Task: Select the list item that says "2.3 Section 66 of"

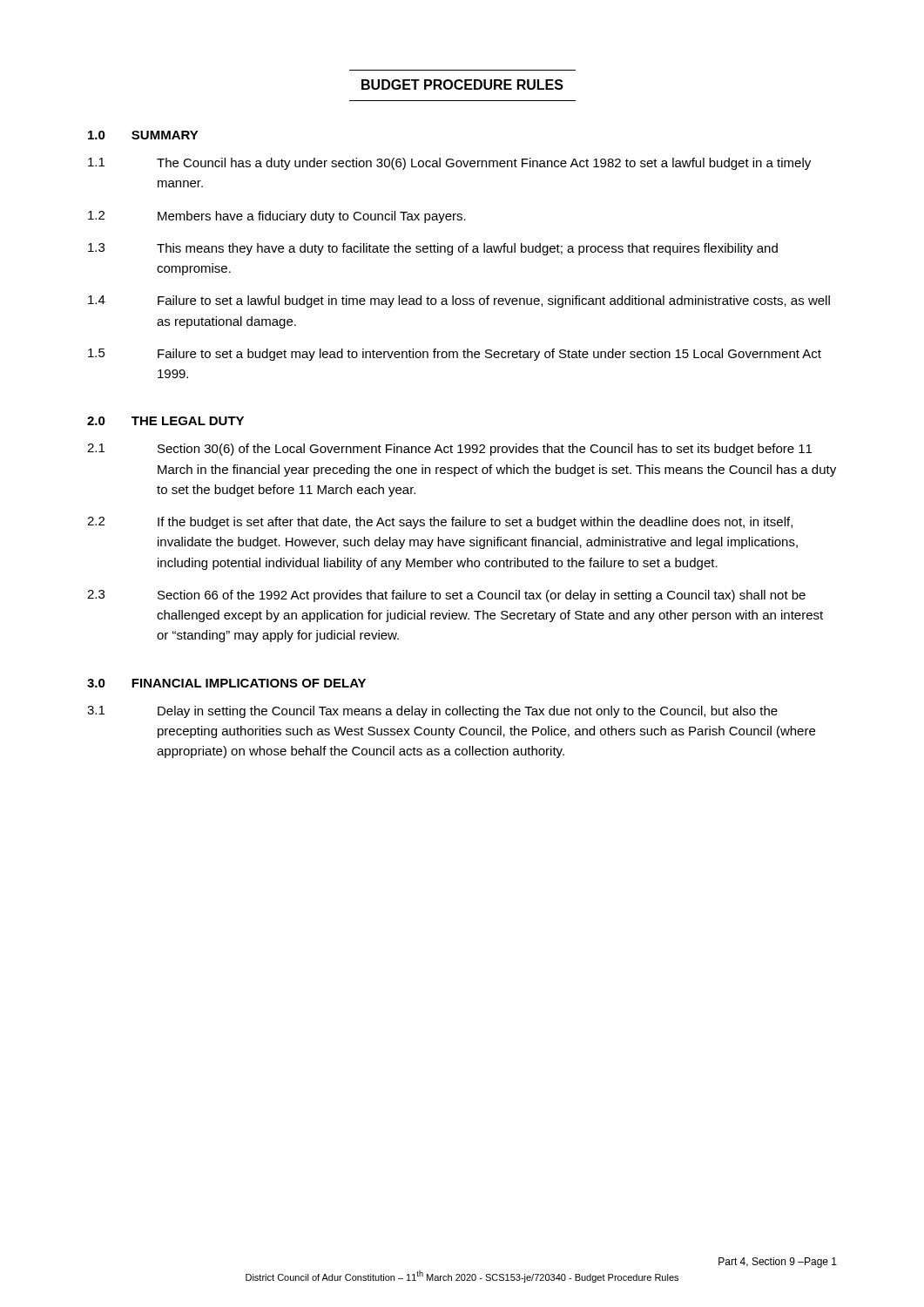Action: click(462, 615)
